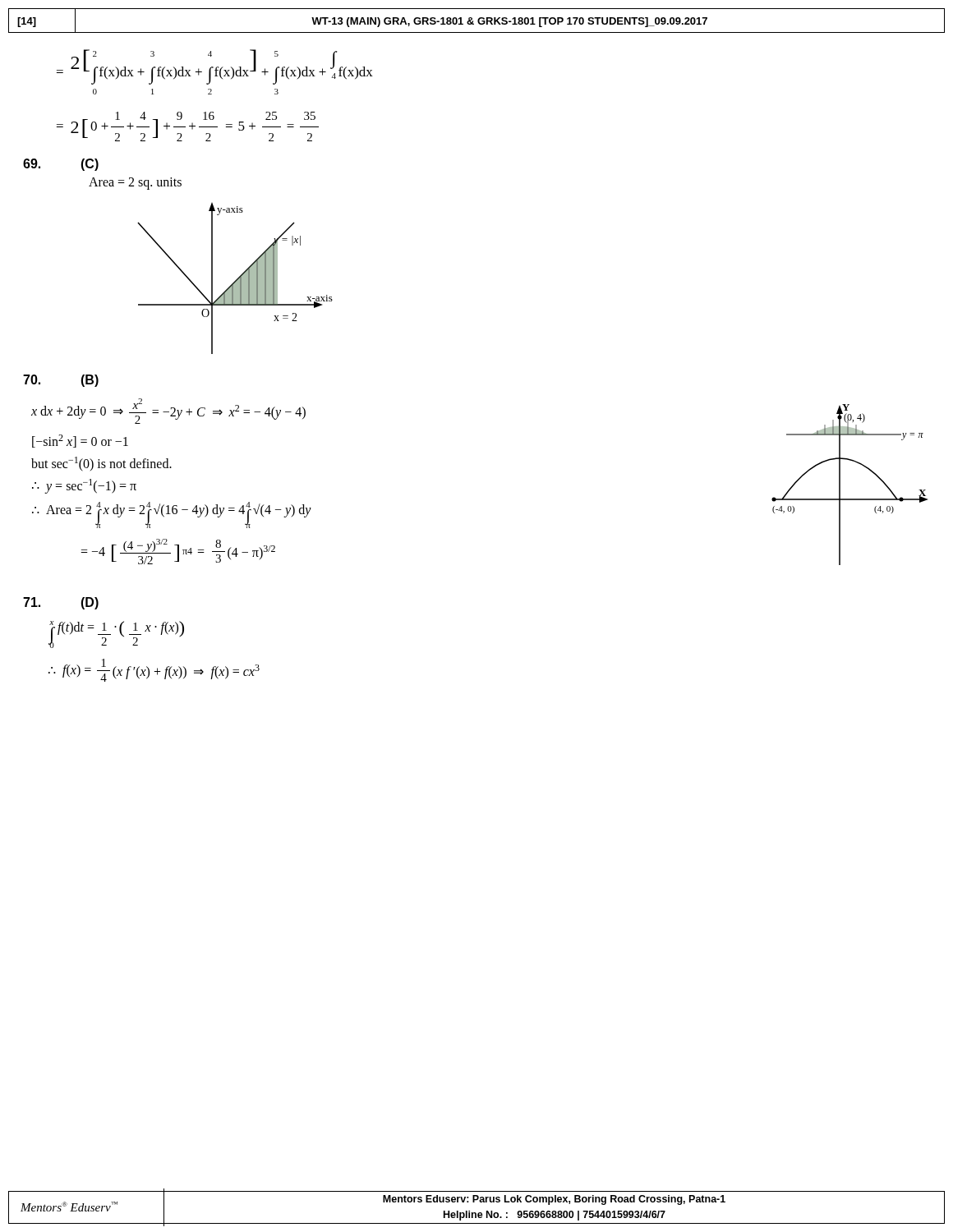Image resolution: width=953 pixels, height=1232 pixels.
Task: Locate the text block starting "[−sin2 x] = 0 or −1"
Action: click(80, 440)
